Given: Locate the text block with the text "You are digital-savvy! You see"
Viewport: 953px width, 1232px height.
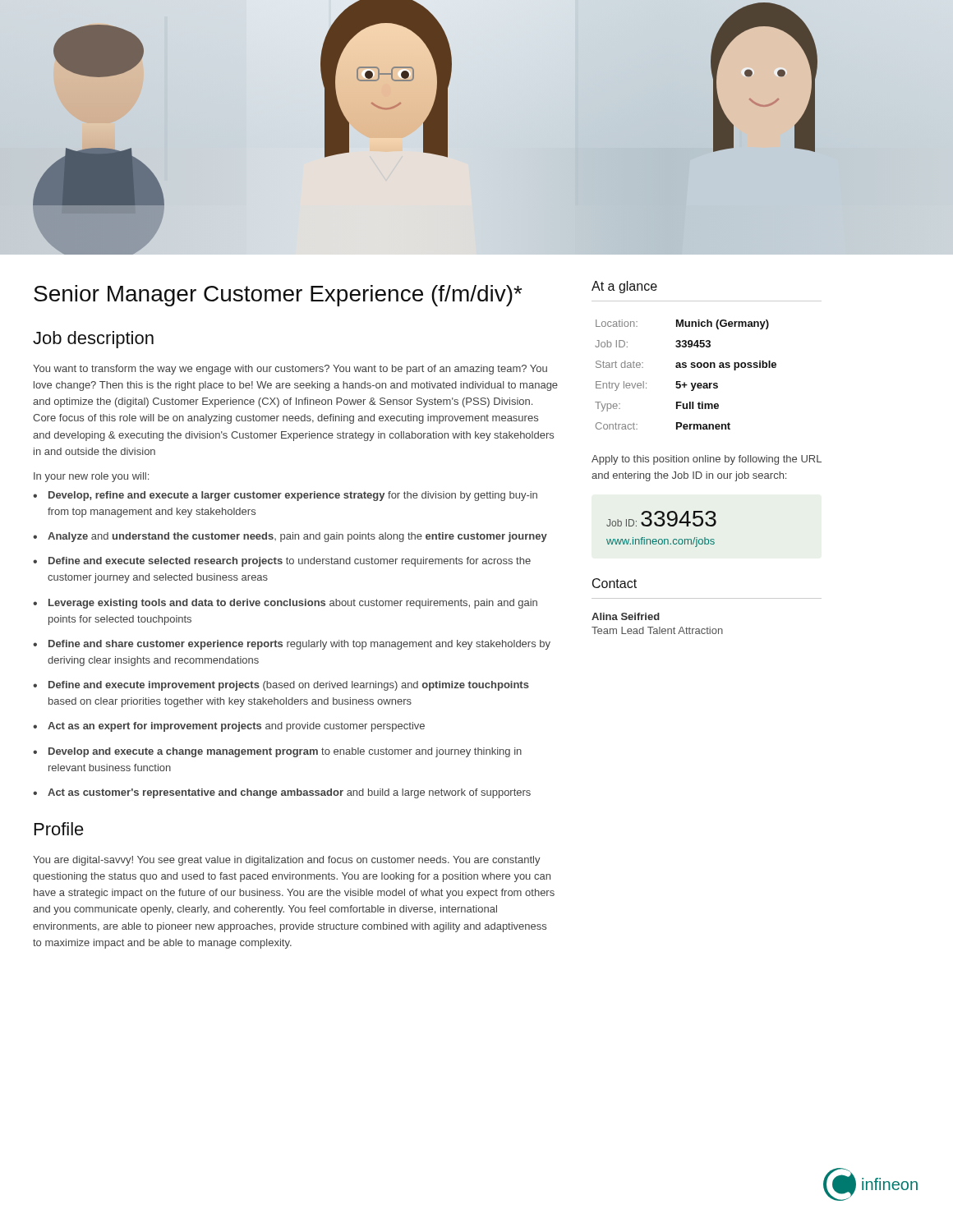Looking at the screenshot, I should [296, 901].
